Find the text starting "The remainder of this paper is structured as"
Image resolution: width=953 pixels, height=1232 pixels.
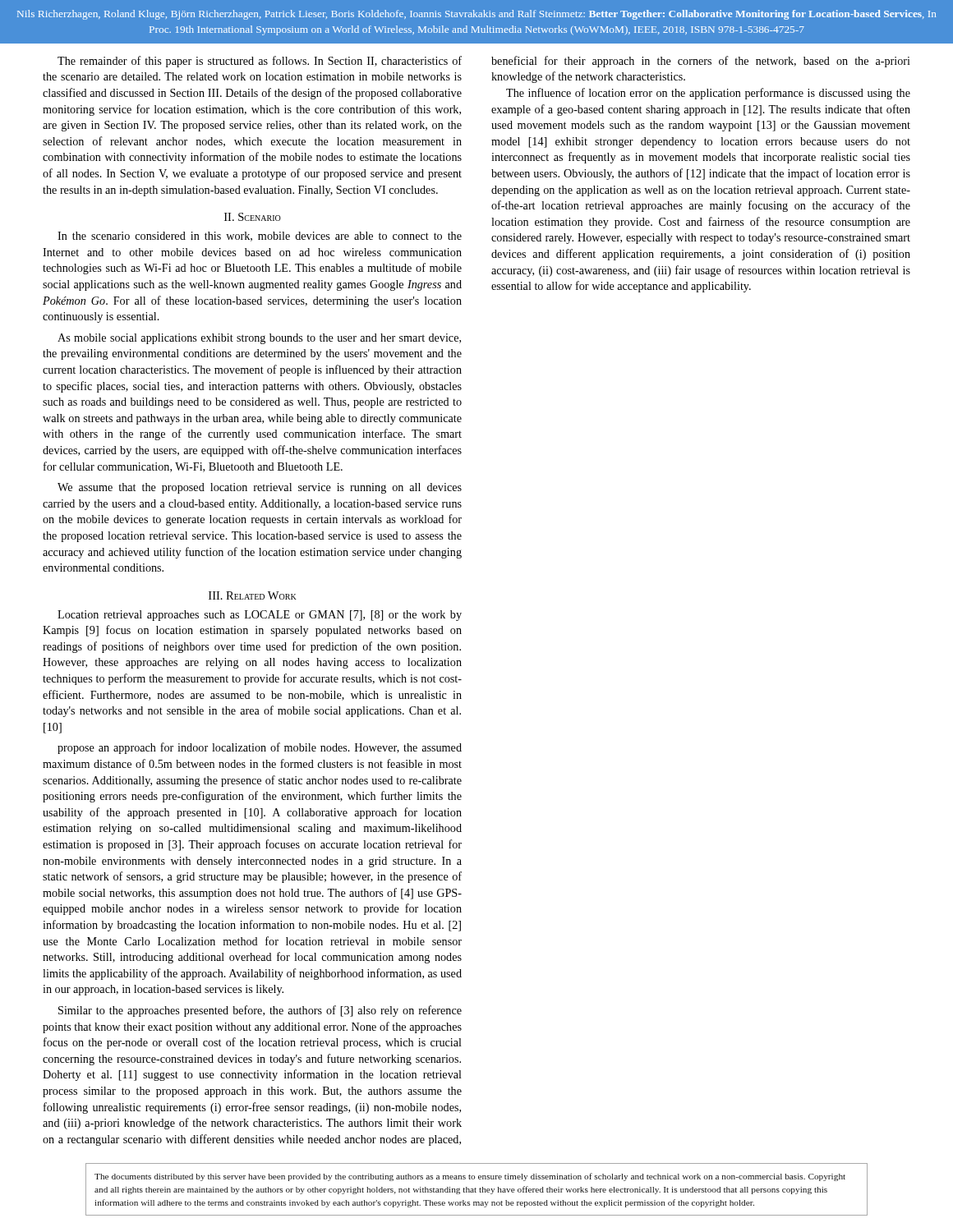coord(252,126)
